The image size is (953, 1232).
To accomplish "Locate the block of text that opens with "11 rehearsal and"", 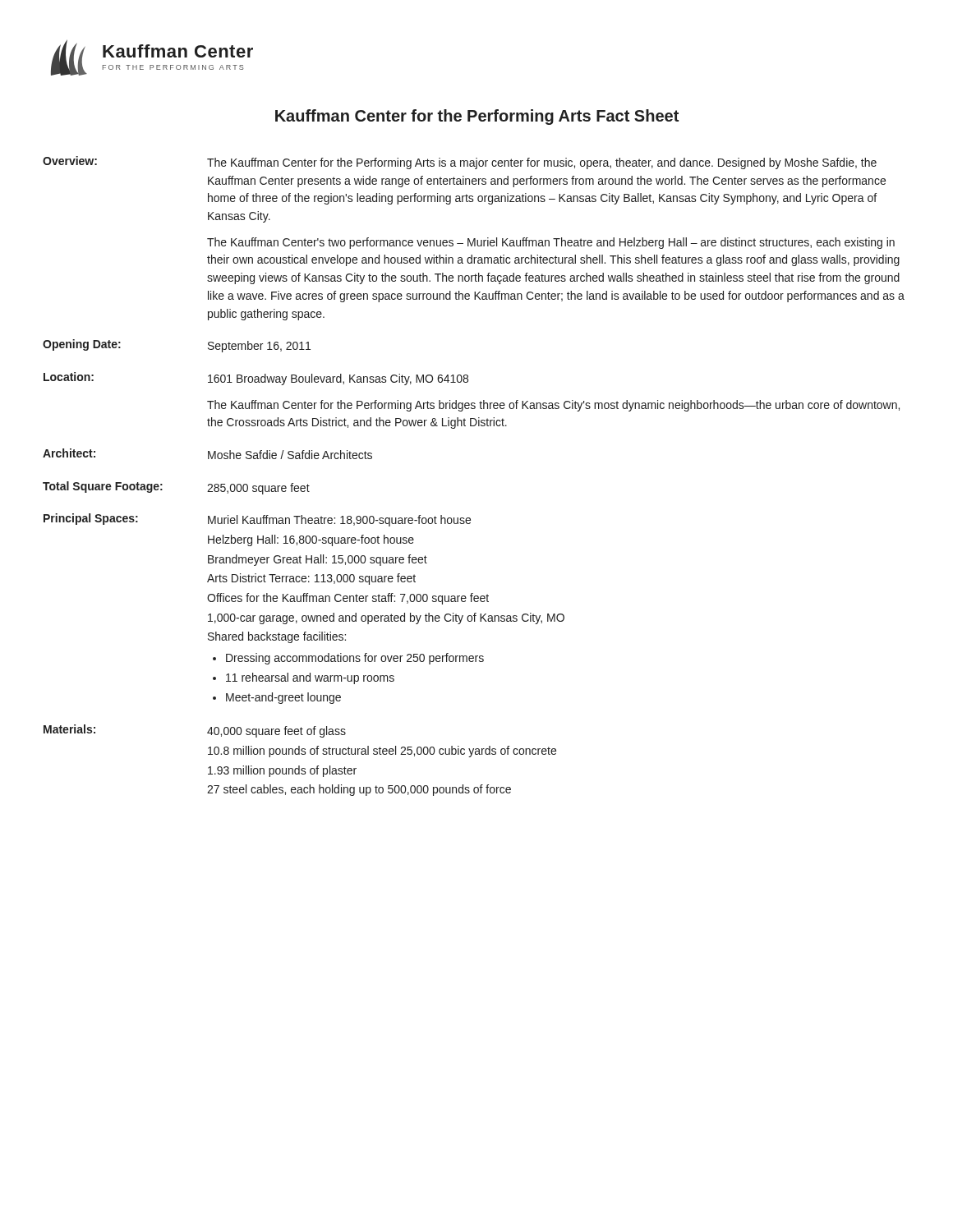I will click(x=310, y=677).
